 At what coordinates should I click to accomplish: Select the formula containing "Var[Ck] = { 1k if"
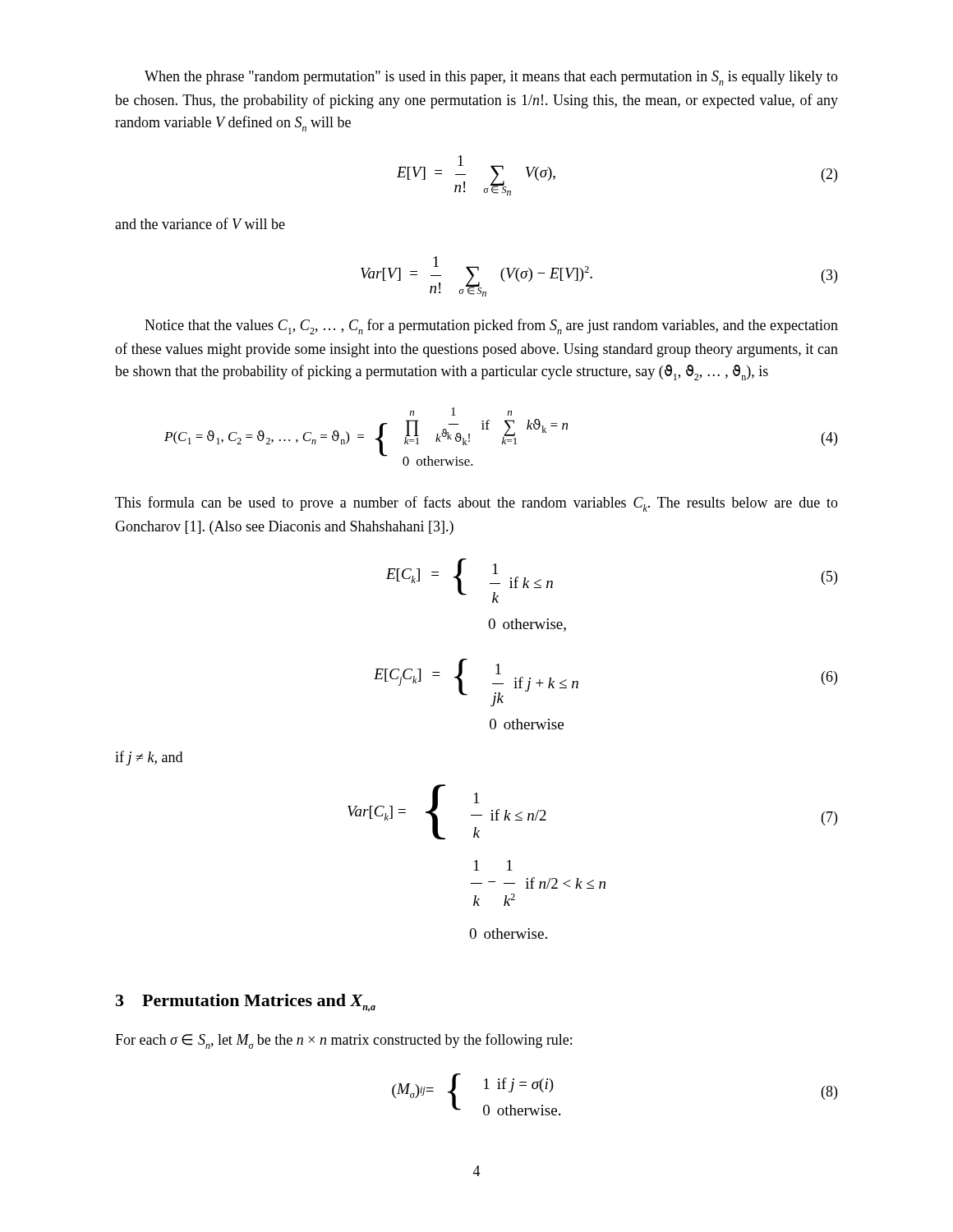[434, 811]
